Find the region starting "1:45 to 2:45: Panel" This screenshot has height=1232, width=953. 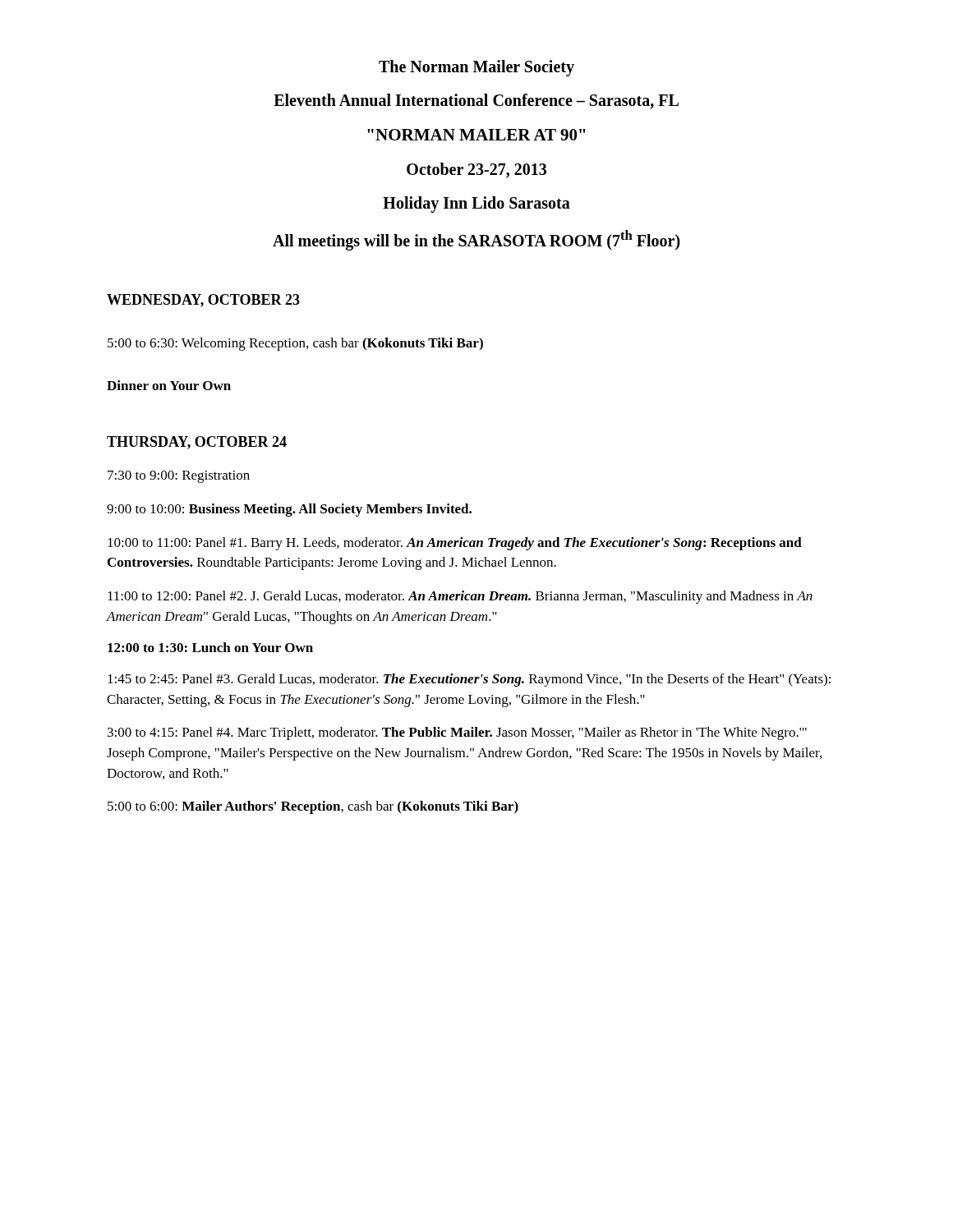click(469, 689)
